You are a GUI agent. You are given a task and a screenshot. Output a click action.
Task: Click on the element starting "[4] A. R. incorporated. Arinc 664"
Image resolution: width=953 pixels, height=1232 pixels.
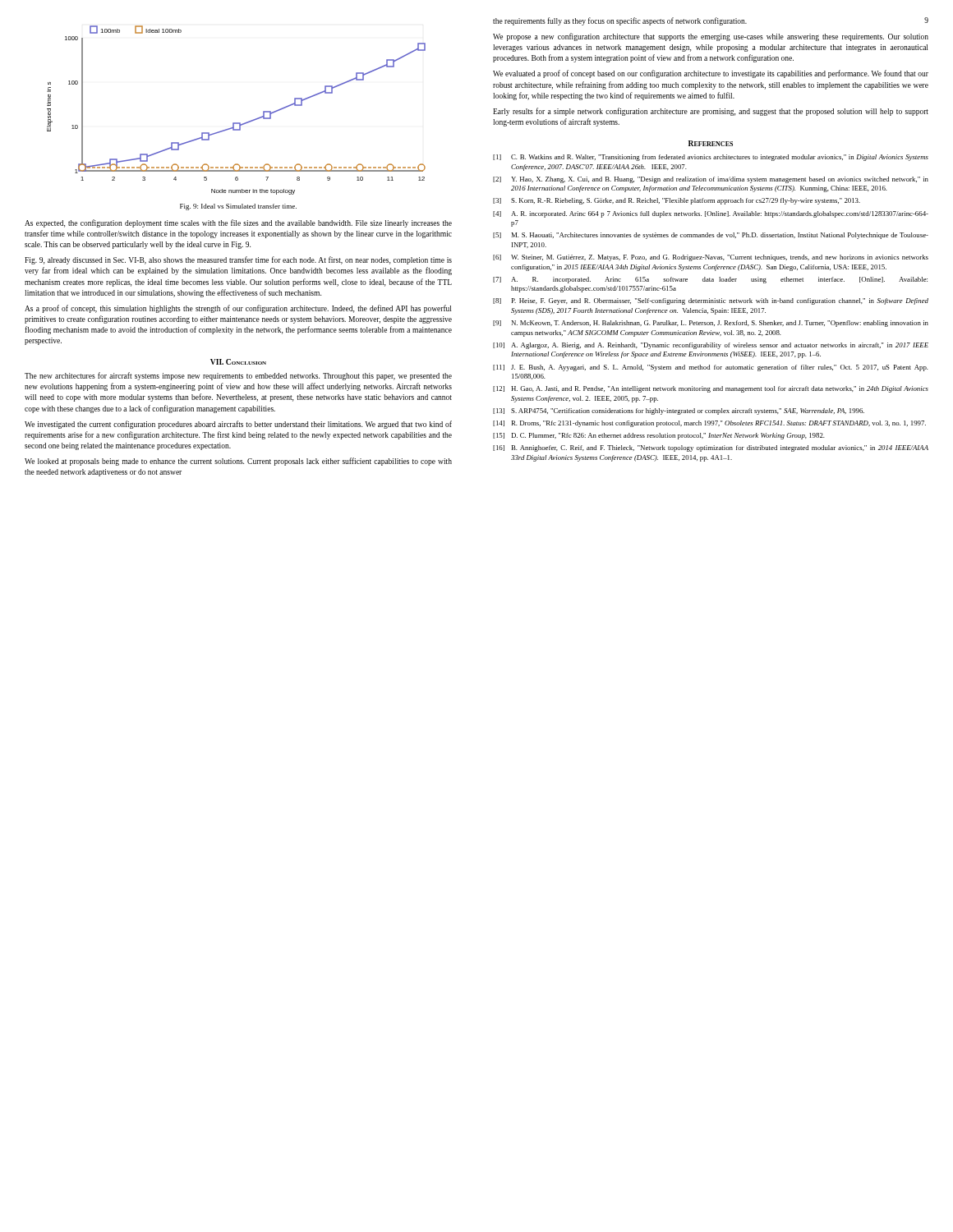point(711,219)
